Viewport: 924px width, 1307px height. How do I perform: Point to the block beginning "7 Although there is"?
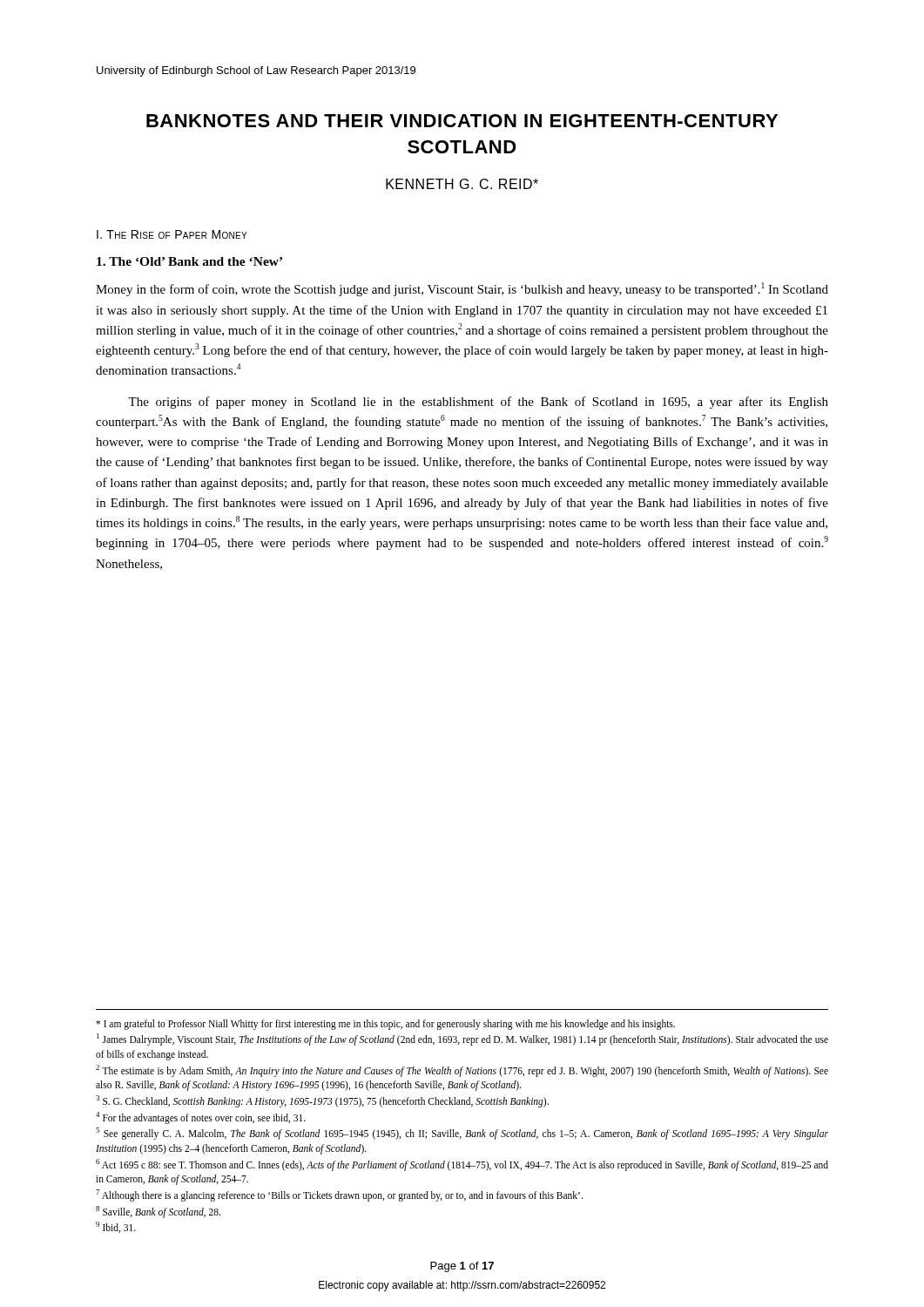[340, 1195]
